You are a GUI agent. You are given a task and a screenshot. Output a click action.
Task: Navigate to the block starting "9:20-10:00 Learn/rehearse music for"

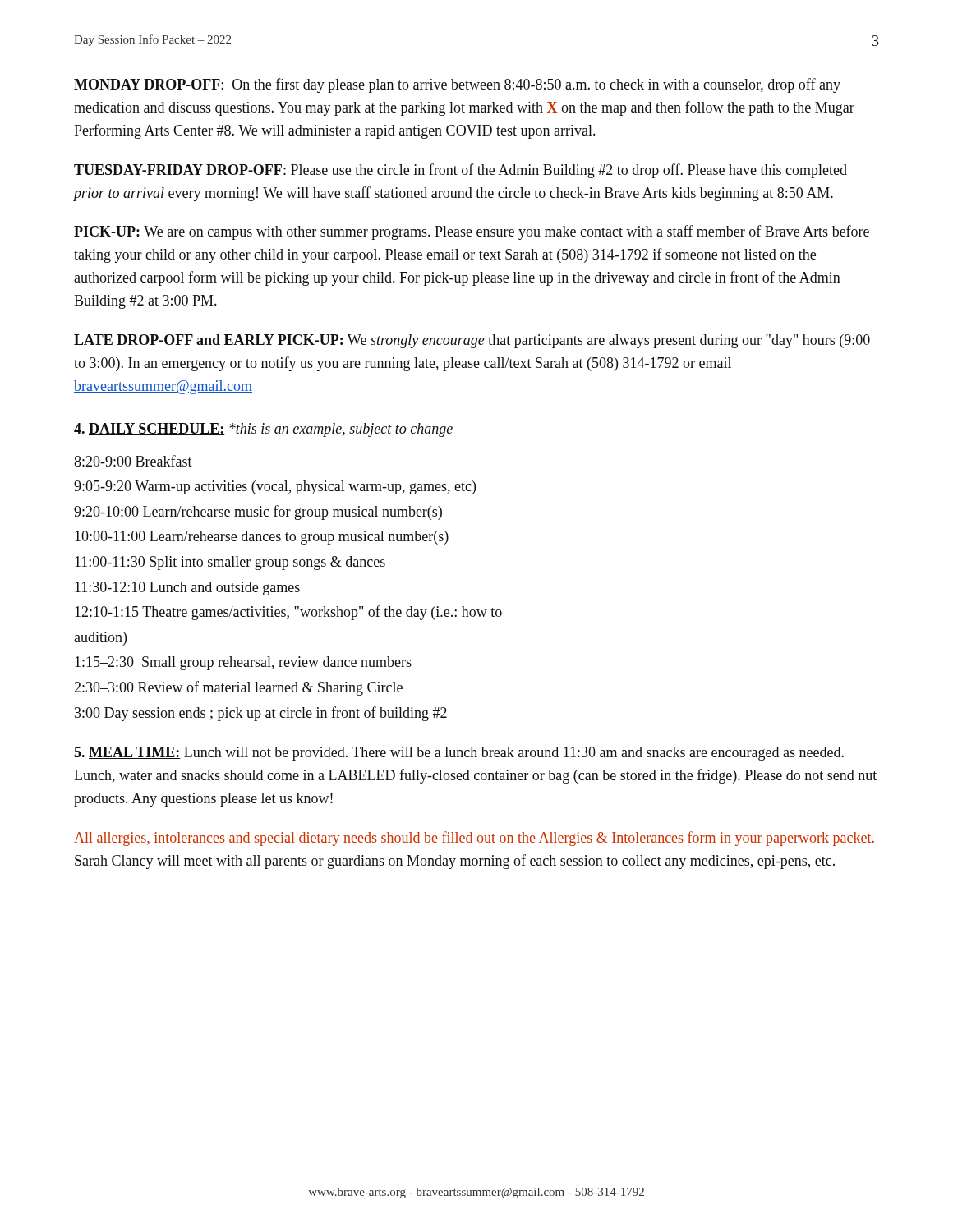(258, 511)
